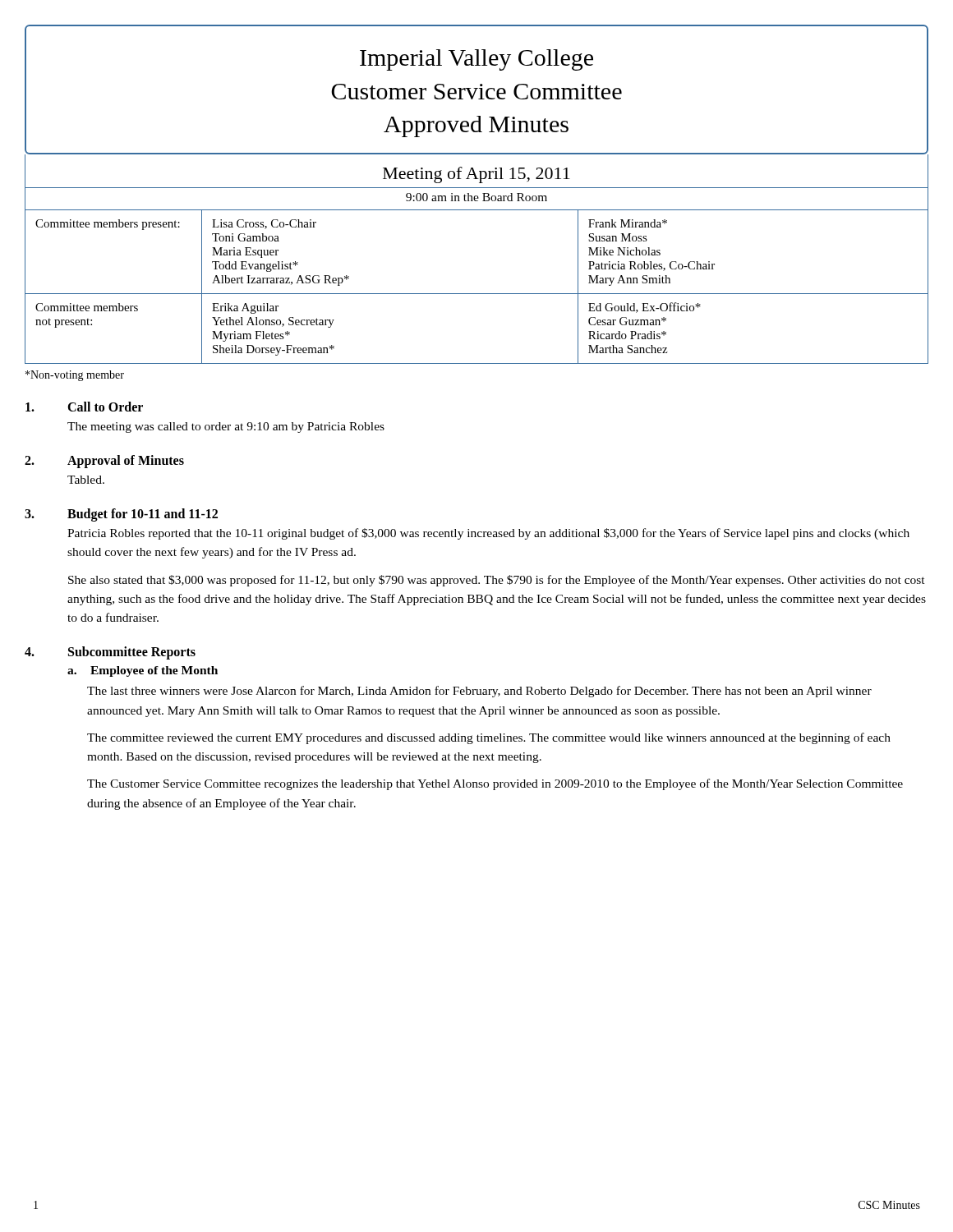
Task: Navigate to the block starting "Patricia Robles reported that the"
Action: coord(498,575)
